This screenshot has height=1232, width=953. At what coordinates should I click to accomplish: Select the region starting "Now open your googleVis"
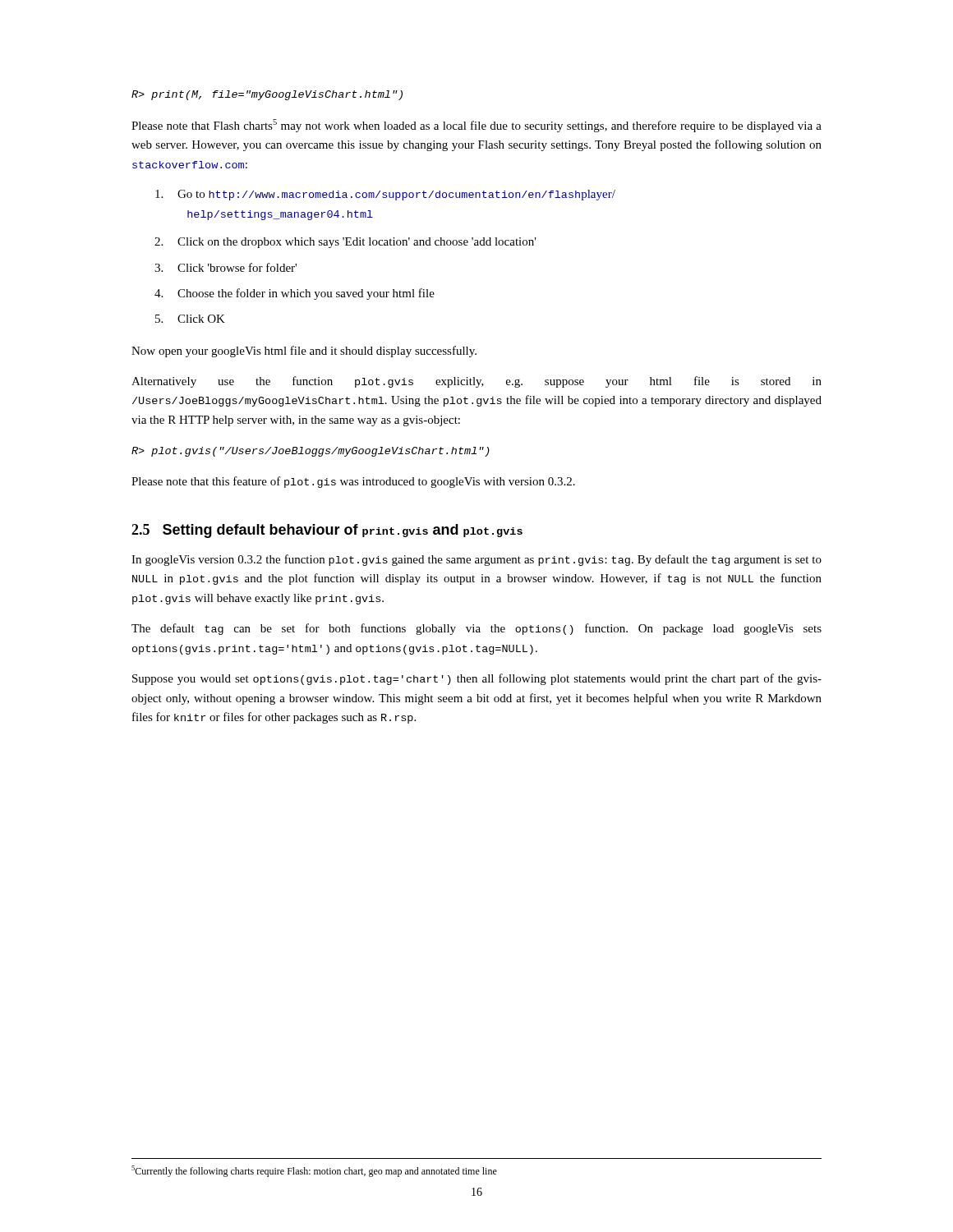(304, 351)
